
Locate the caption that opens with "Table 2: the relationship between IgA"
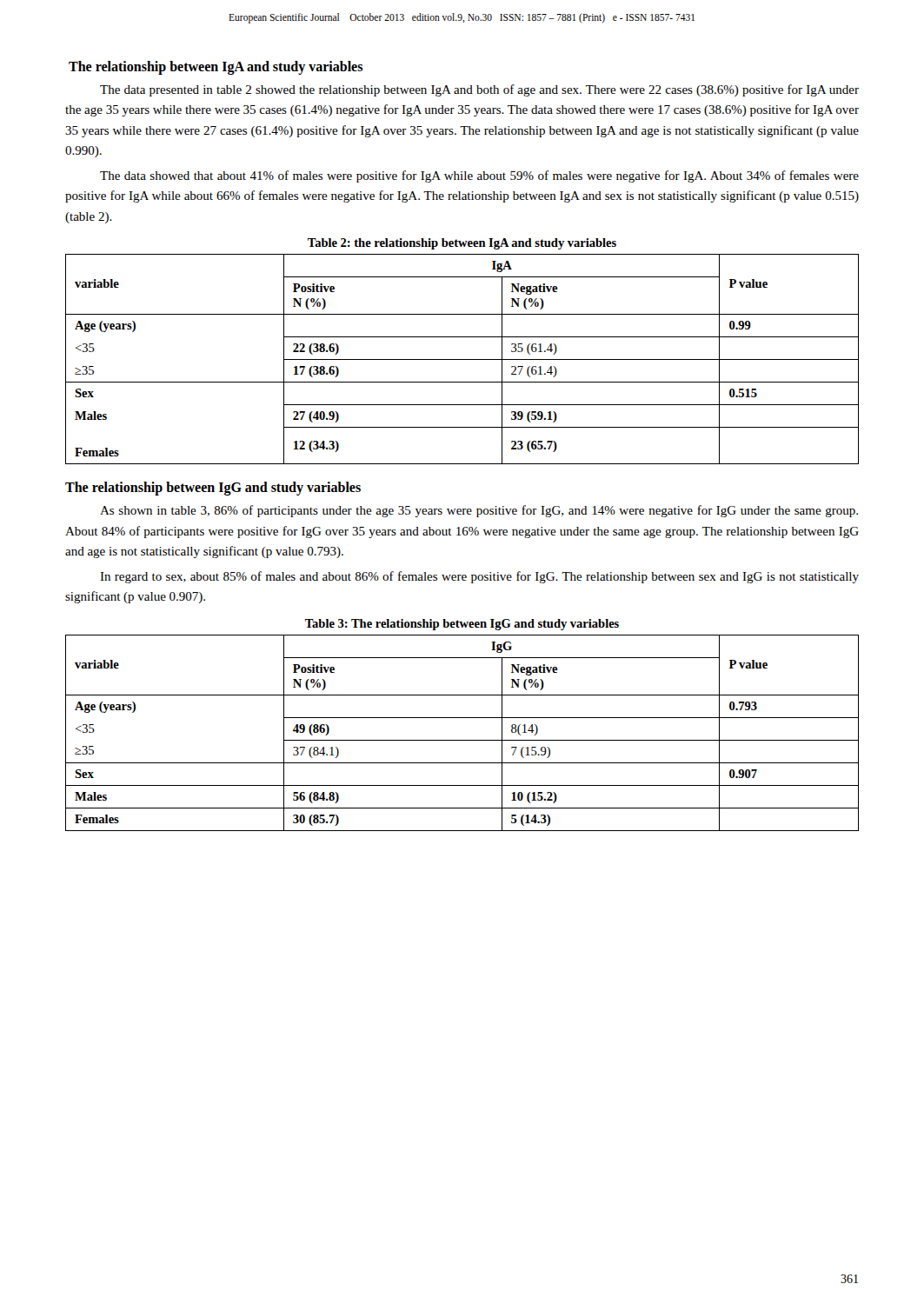(x=462, y=242)
